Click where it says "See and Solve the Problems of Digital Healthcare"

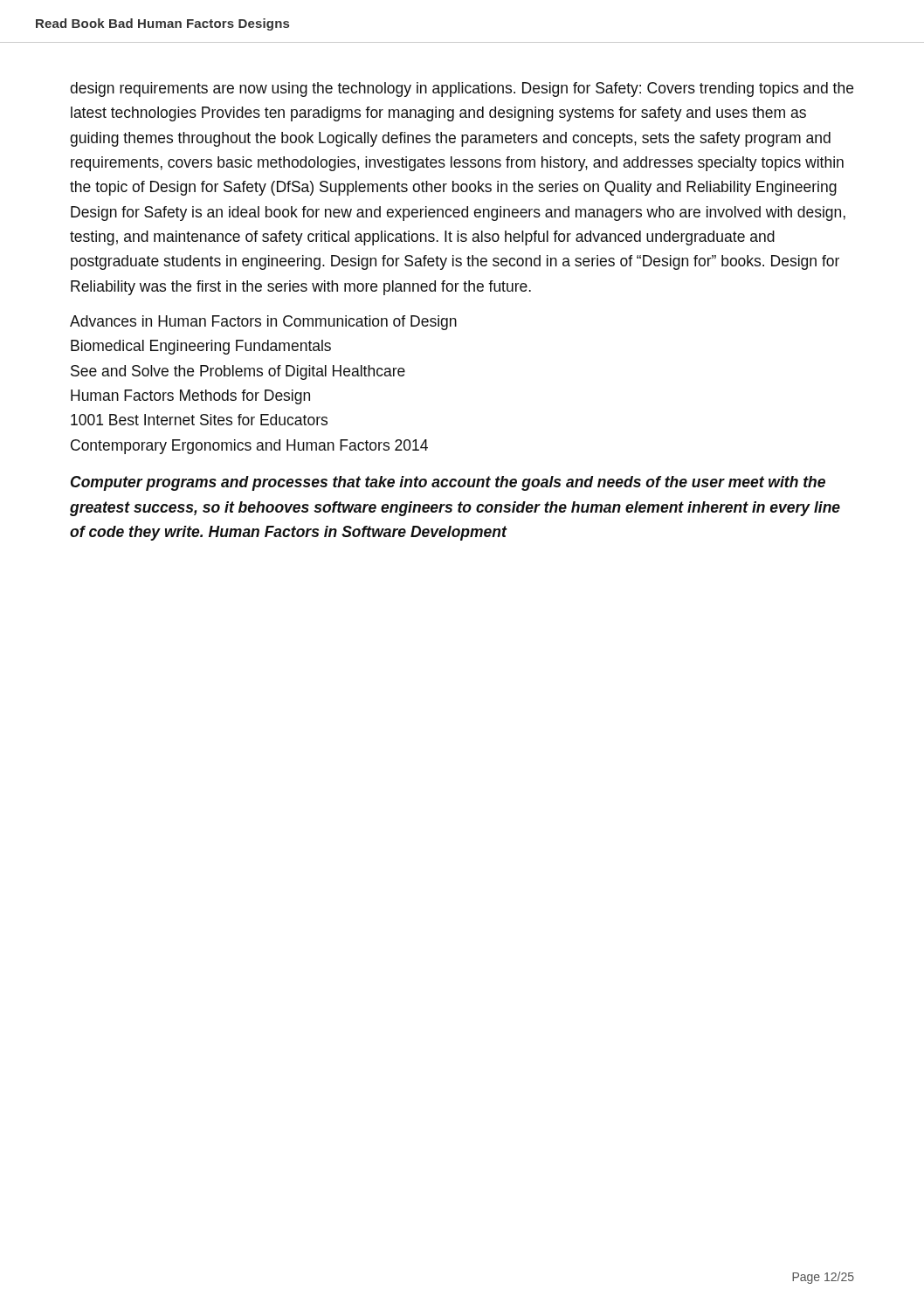click(x=238, y=371)
